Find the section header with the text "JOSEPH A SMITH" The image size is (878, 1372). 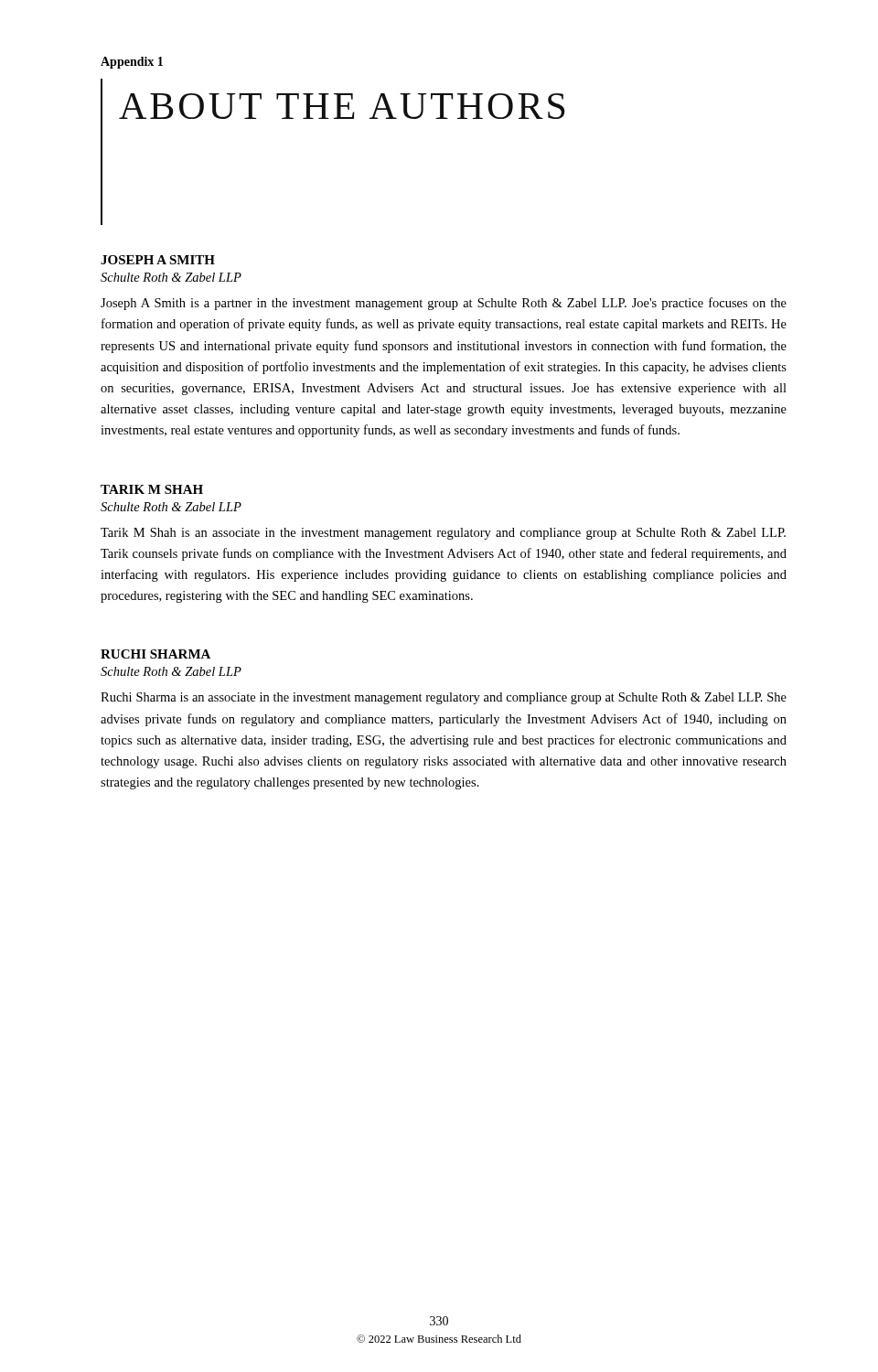(x=158, y=260)
